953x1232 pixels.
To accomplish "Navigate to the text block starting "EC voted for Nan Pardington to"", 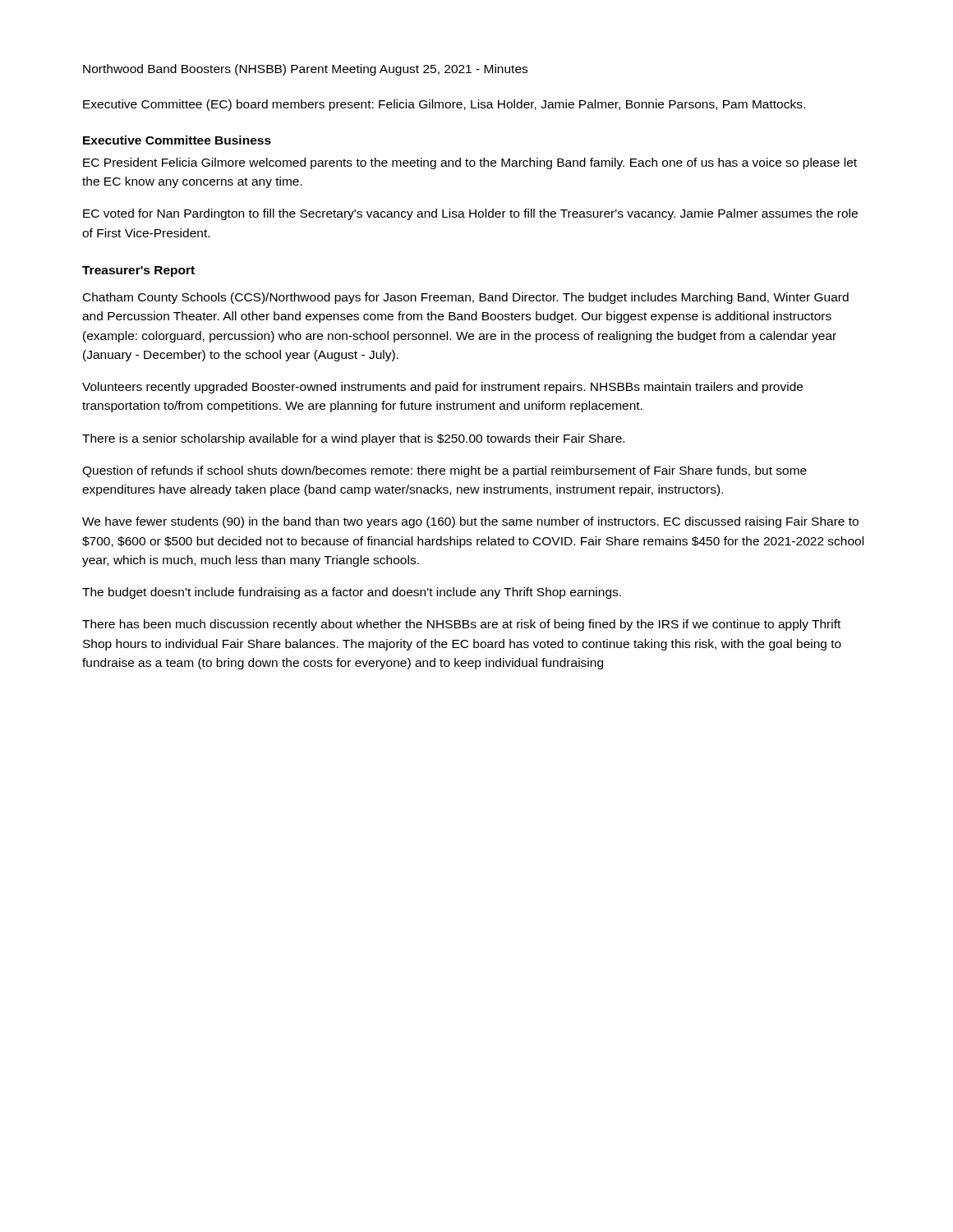I will point(476,223).
